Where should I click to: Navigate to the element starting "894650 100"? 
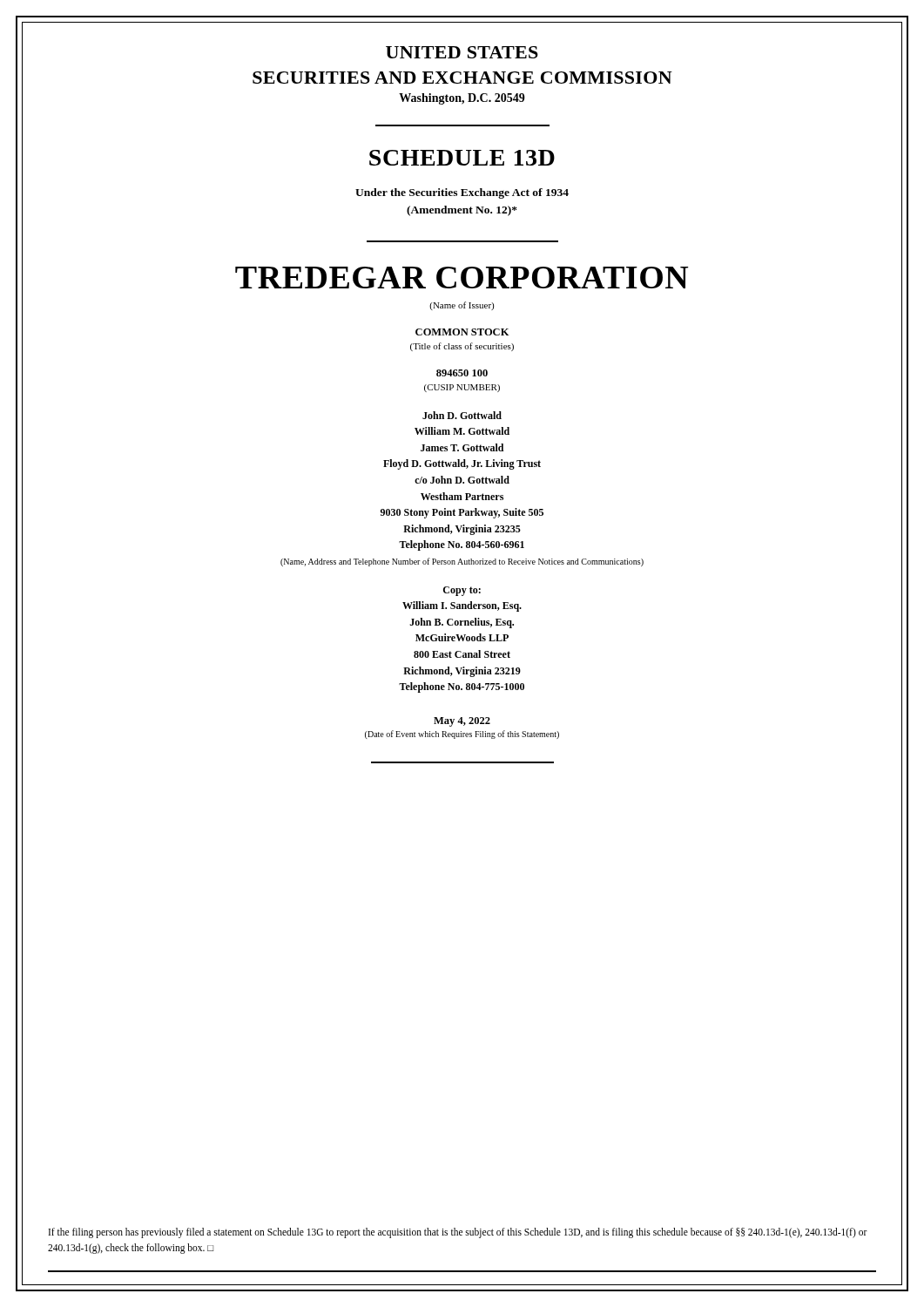coord(462,373)
